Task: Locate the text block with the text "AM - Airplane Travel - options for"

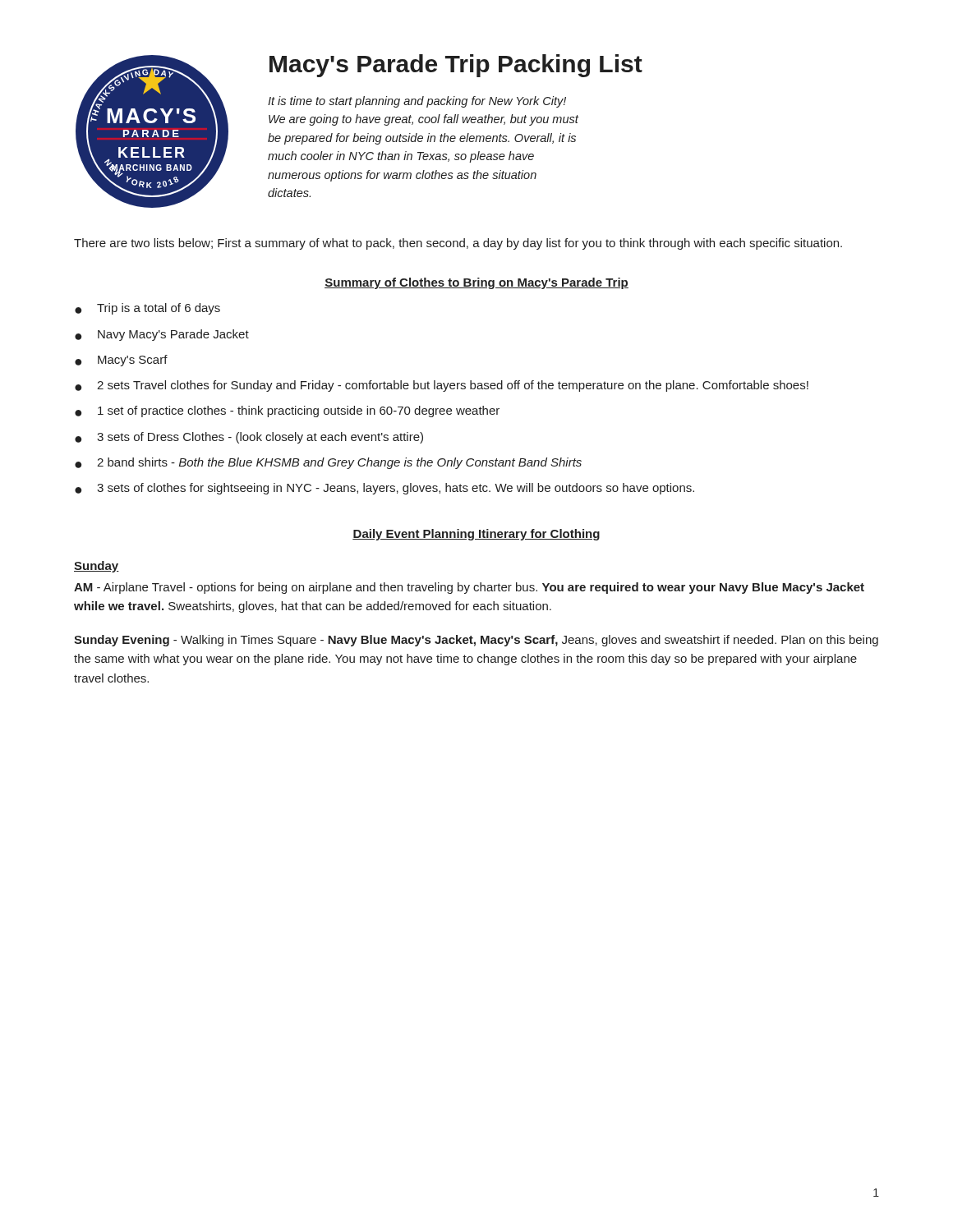Action: point(469,596)
